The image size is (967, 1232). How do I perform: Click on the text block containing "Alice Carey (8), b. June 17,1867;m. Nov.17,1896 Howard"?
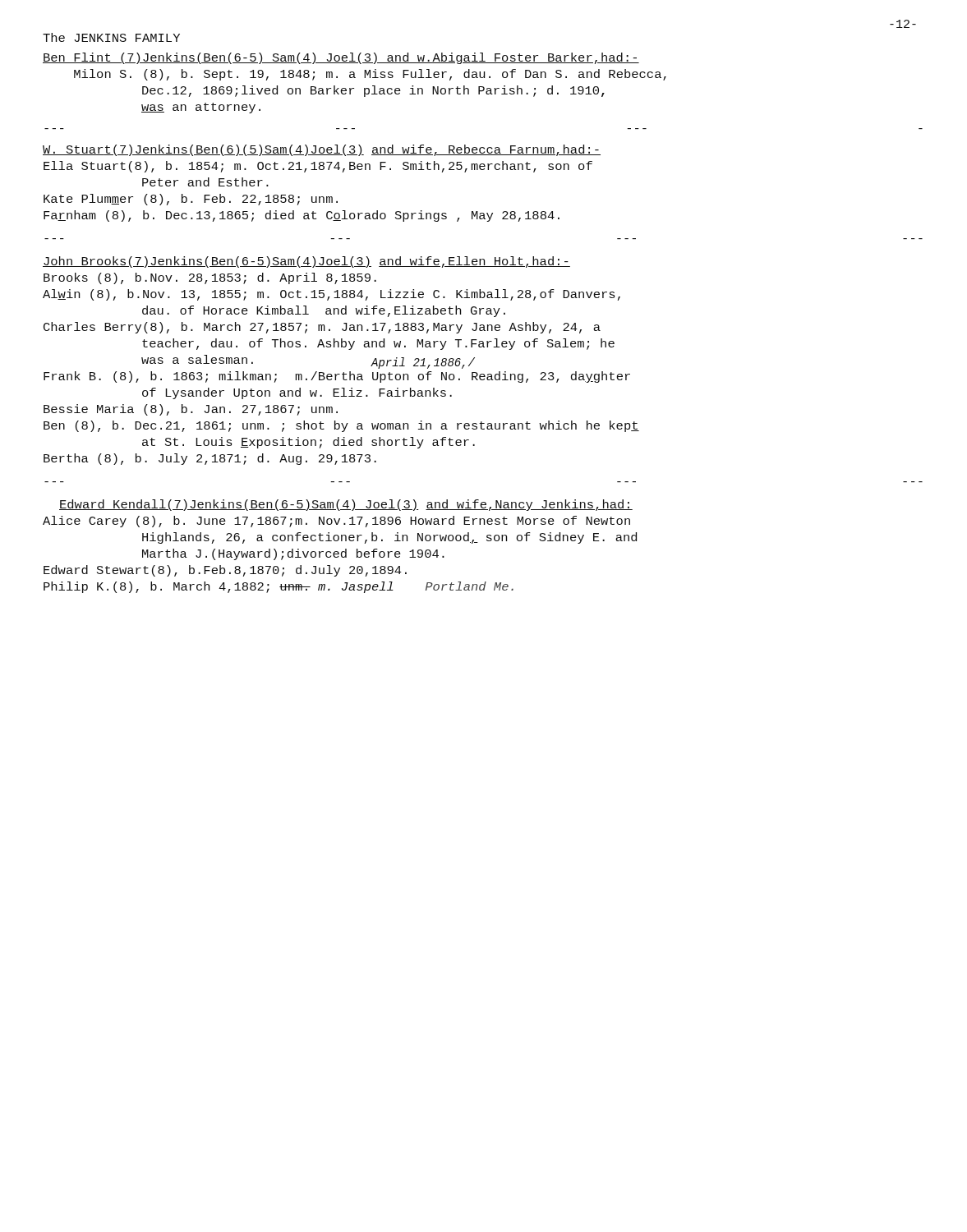[x=337, y=522]
